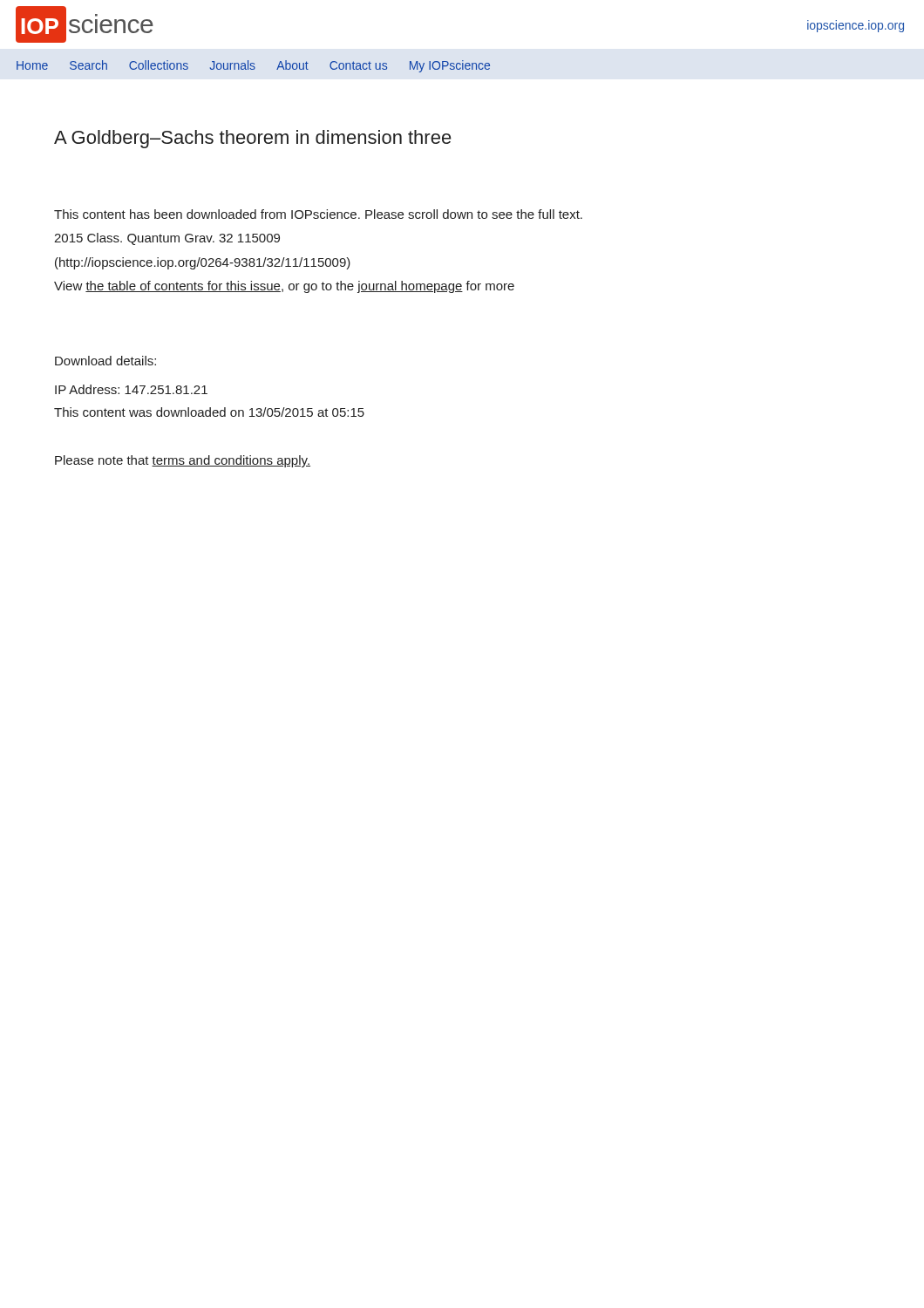924x1308 pixels.
Task: Where is the passage that starts "This content has been downloaded from IOPscience."?
Action: coord(319,214)
